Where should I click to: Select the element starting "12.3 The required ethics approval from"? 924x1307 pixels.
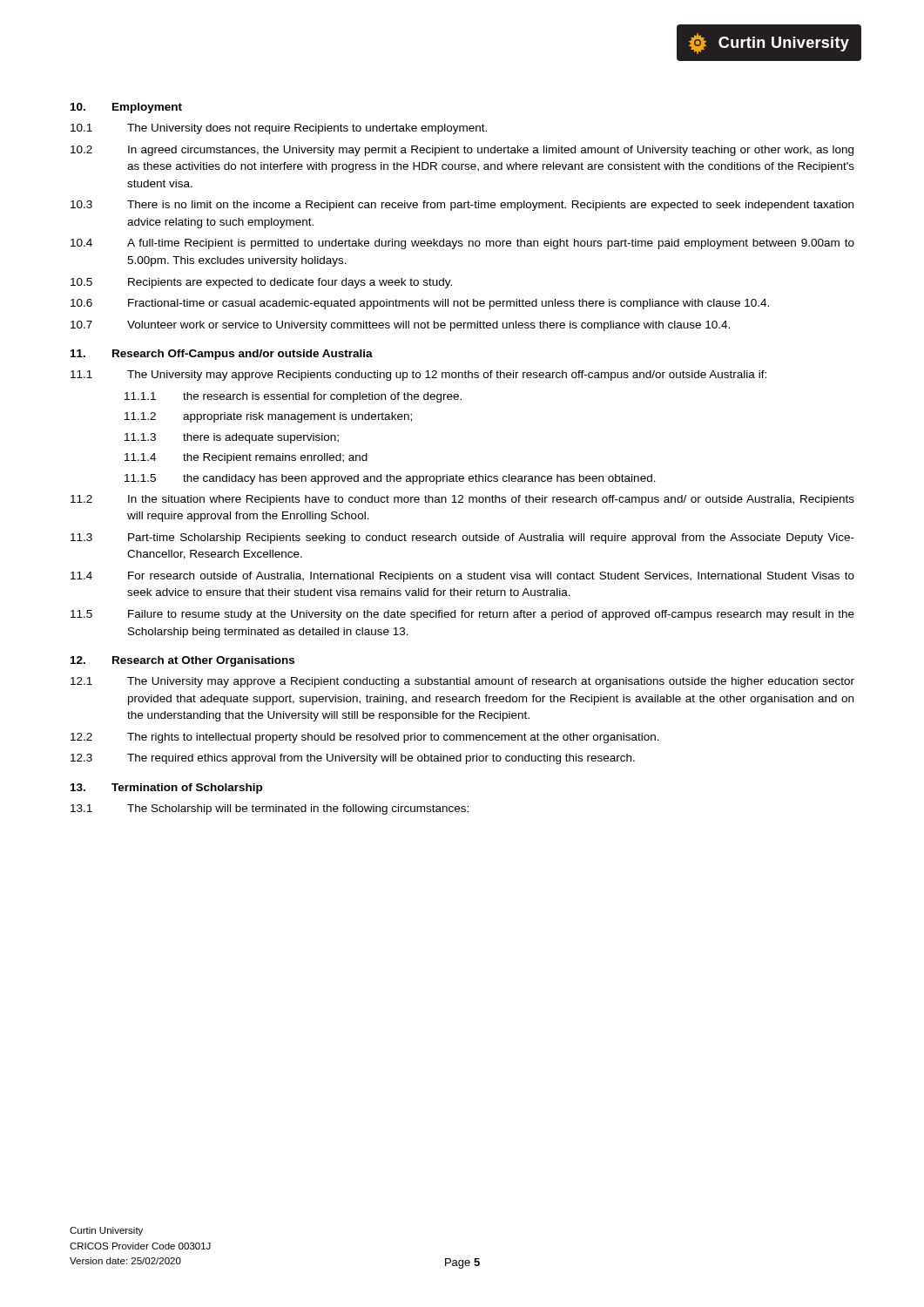click(x=462, y=758)
